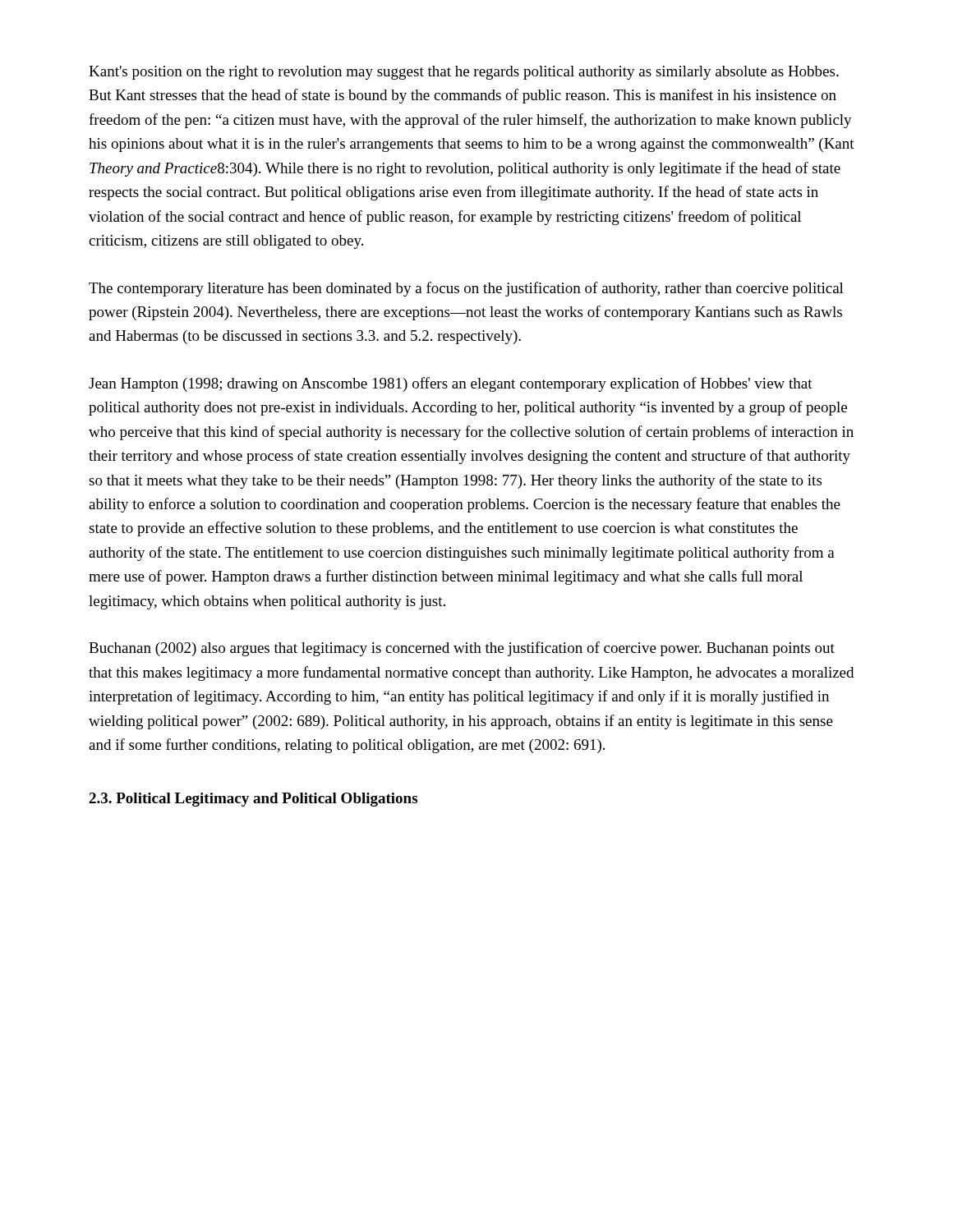Point to the block beginning "Jean Hampton (1998; drawing"
The width and height of the screenshot is (953, 1232).
(x=471, y=492)
